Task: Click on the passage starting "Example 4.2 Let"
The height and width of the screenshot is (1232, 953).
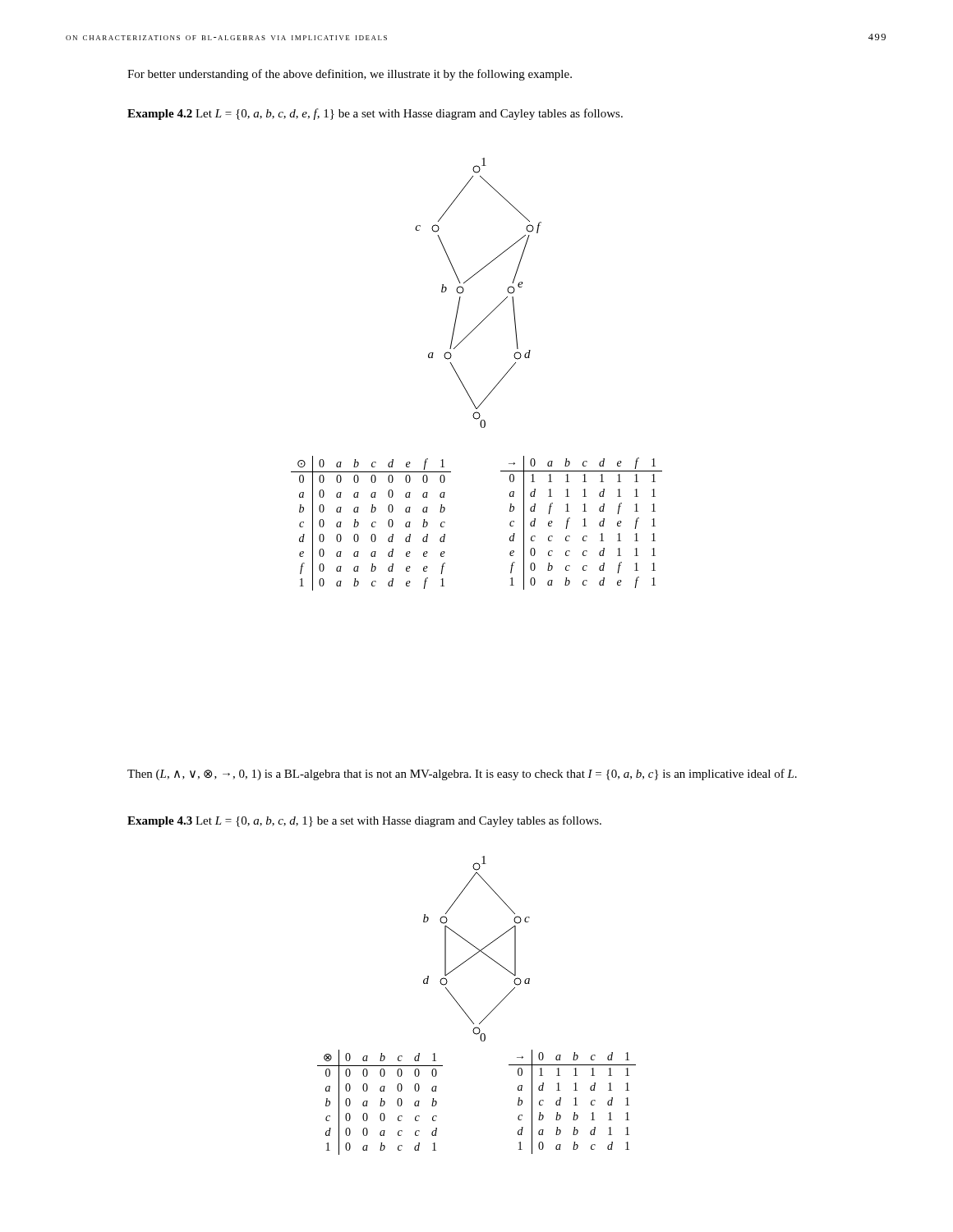Action: click(375, 113)
